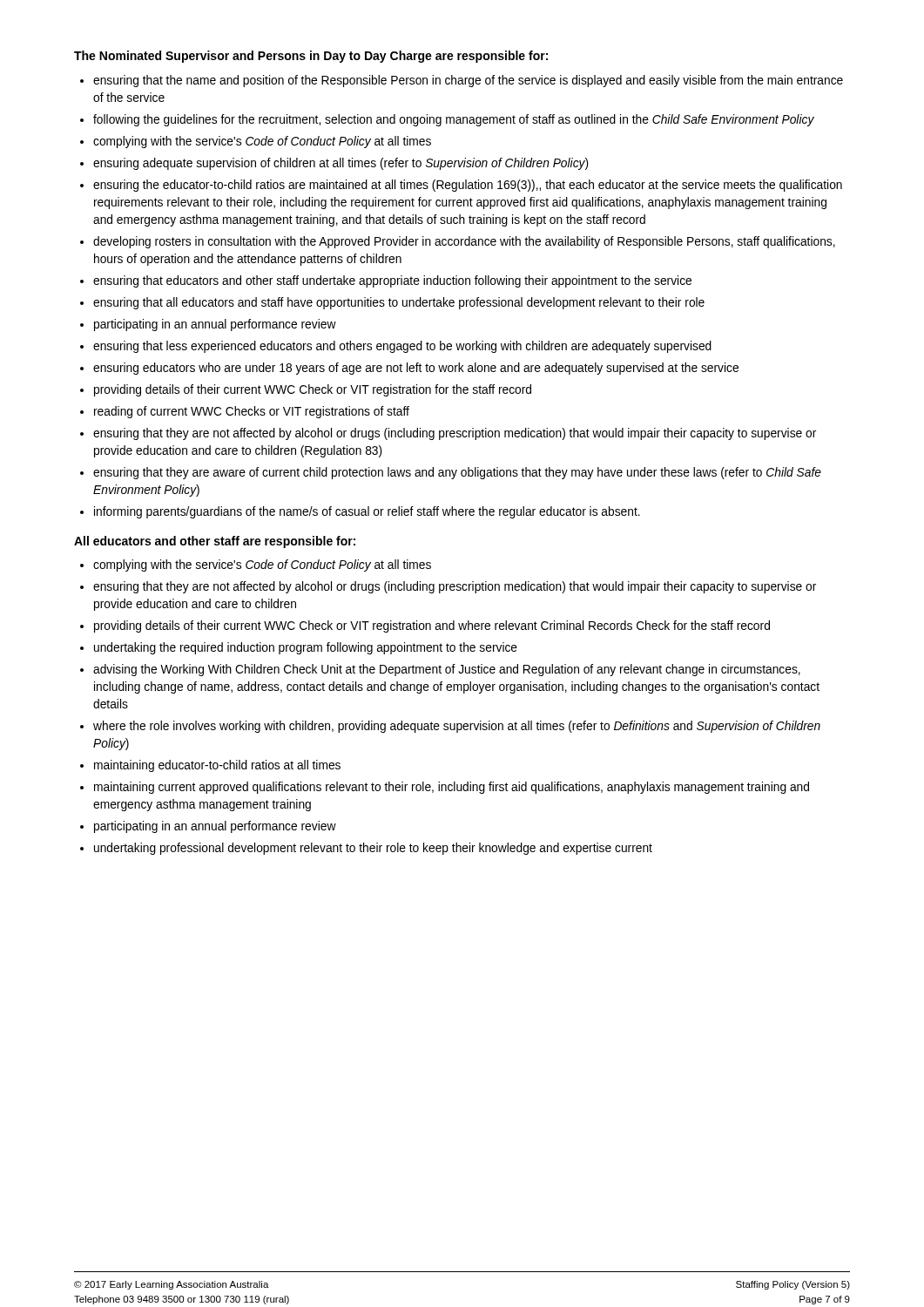Find the list item that says "following the guidelines for"
This screenshot has width=924, height=1307.
click(453, 119)
